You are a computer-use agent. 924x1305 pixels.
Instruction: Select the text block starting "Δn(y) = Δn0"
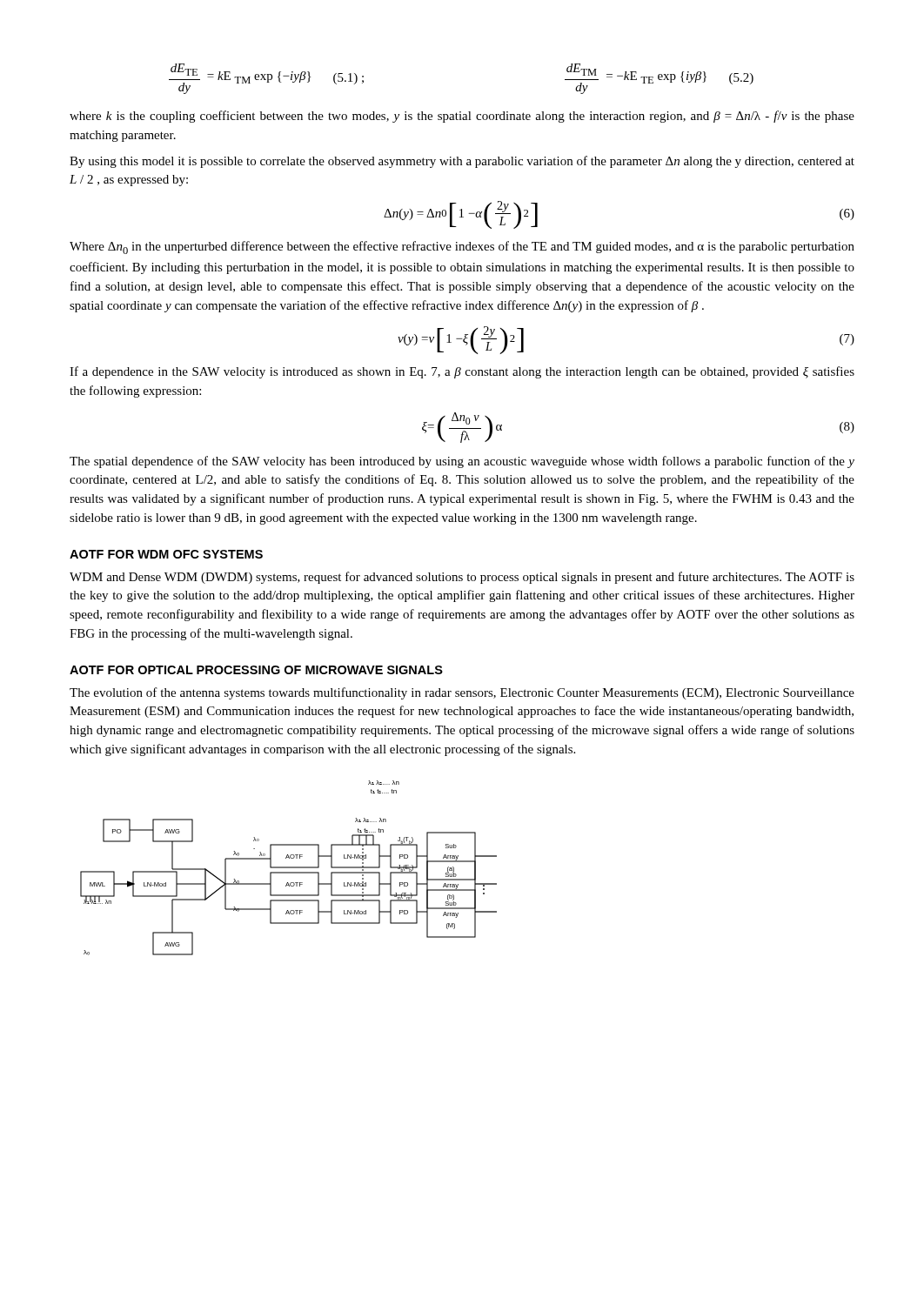[x=462, y=214]
